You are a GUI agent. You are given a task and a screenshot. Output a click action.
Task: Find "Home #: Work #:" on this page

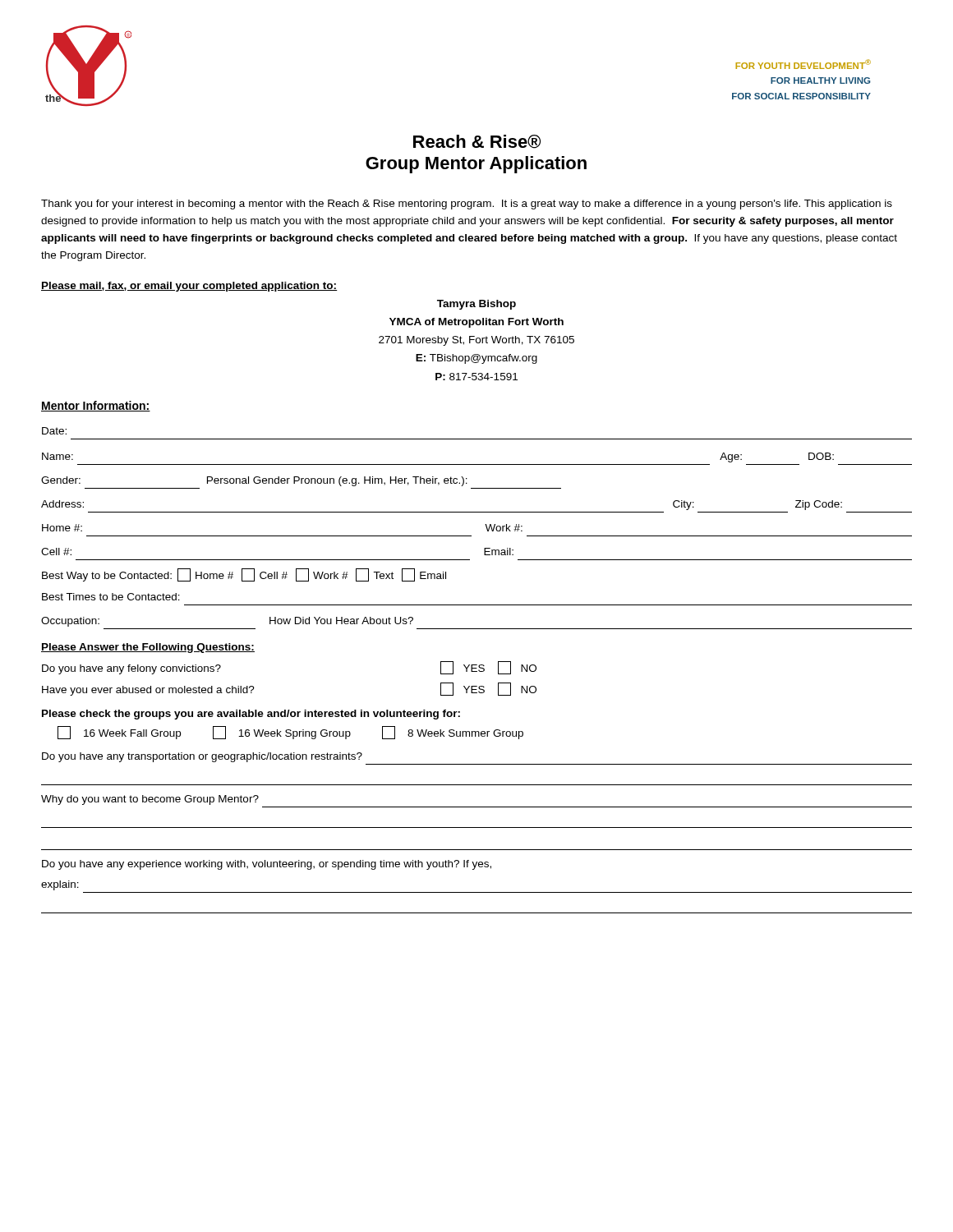click(476, 529)
